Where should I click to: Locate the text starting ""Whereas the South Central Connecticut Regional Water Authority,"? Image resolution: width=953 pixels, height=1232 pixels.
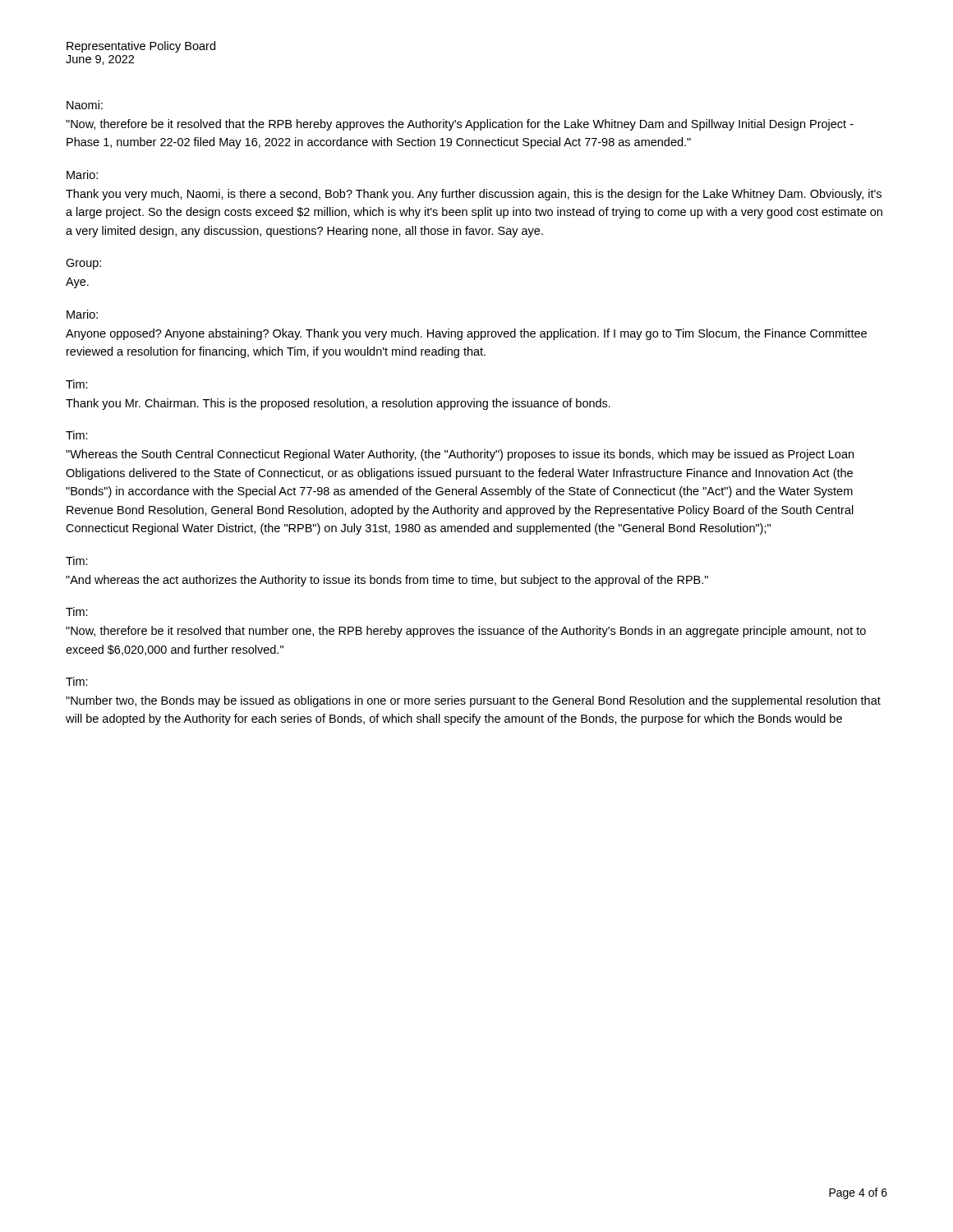pyautogui.click(x=460, y=491)
